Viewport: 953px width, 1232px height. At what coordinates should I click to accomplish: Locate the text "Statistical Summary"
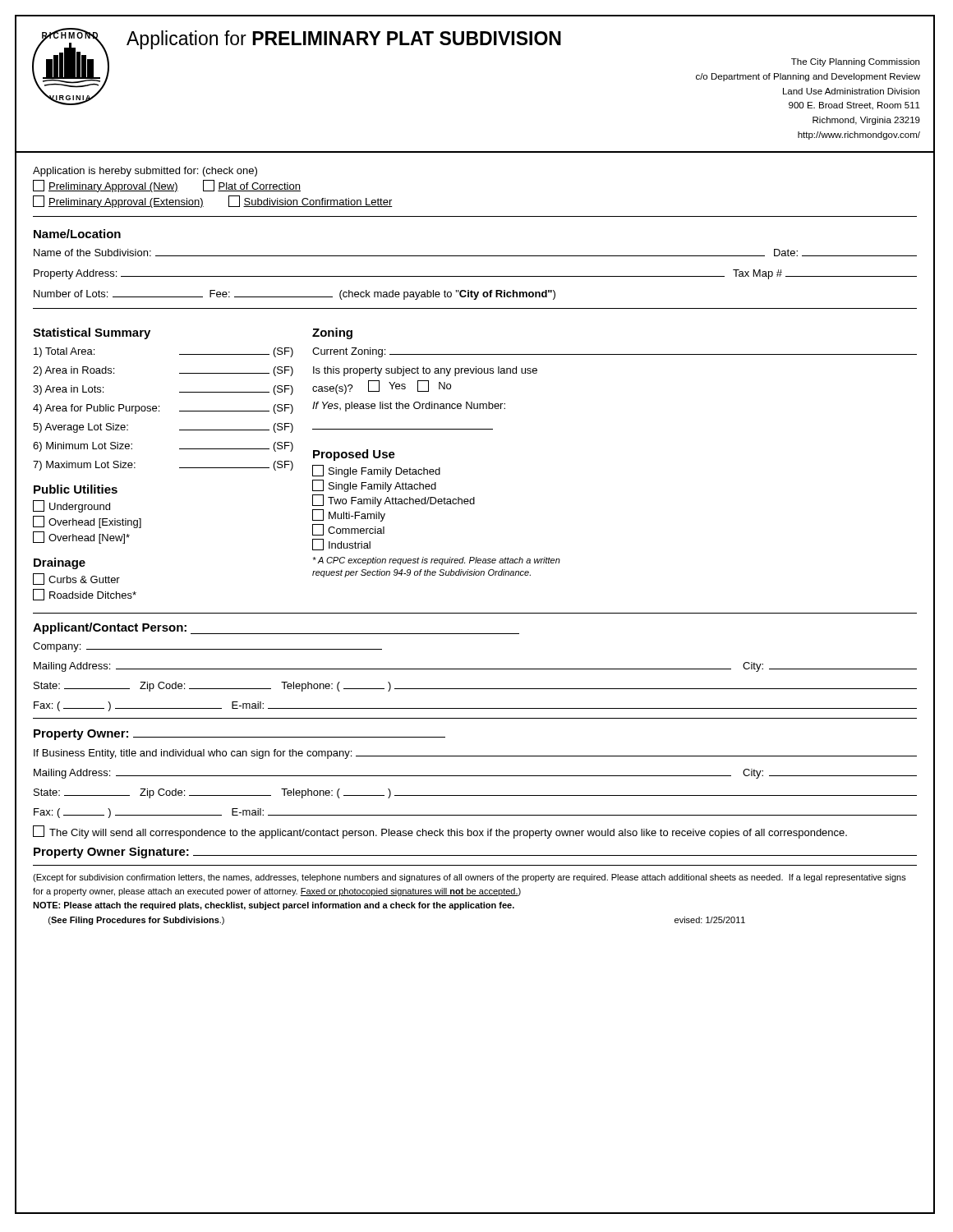tap(92, 332)
